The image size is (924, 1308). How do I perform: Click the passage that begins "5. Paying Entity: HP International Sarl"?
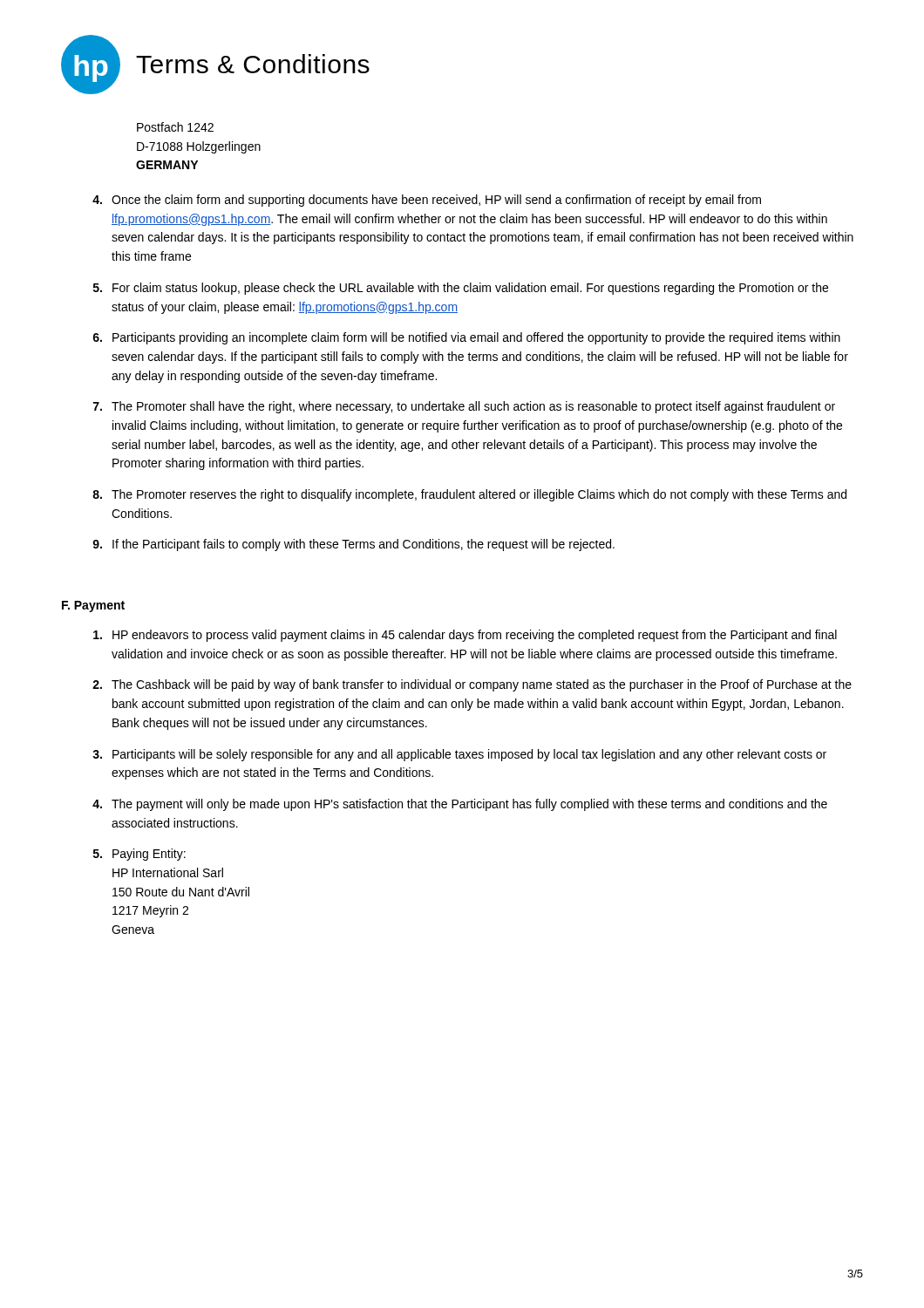(x=139, y=855)
